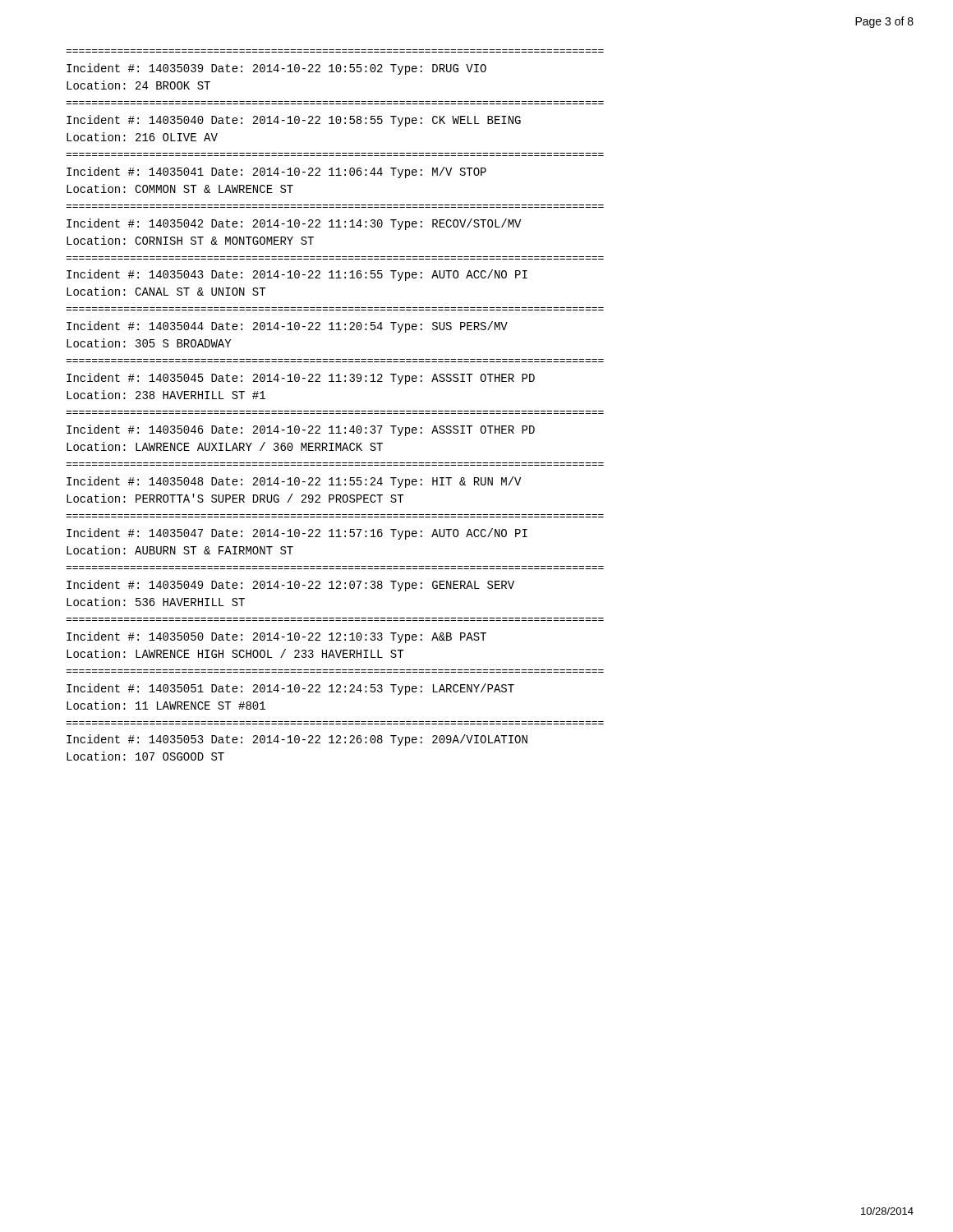Navigate to the passage starting "==================================================================================== Incident #: 14035048"
The width and height of the screenshot is (953, 1232).
pos(476,484)
